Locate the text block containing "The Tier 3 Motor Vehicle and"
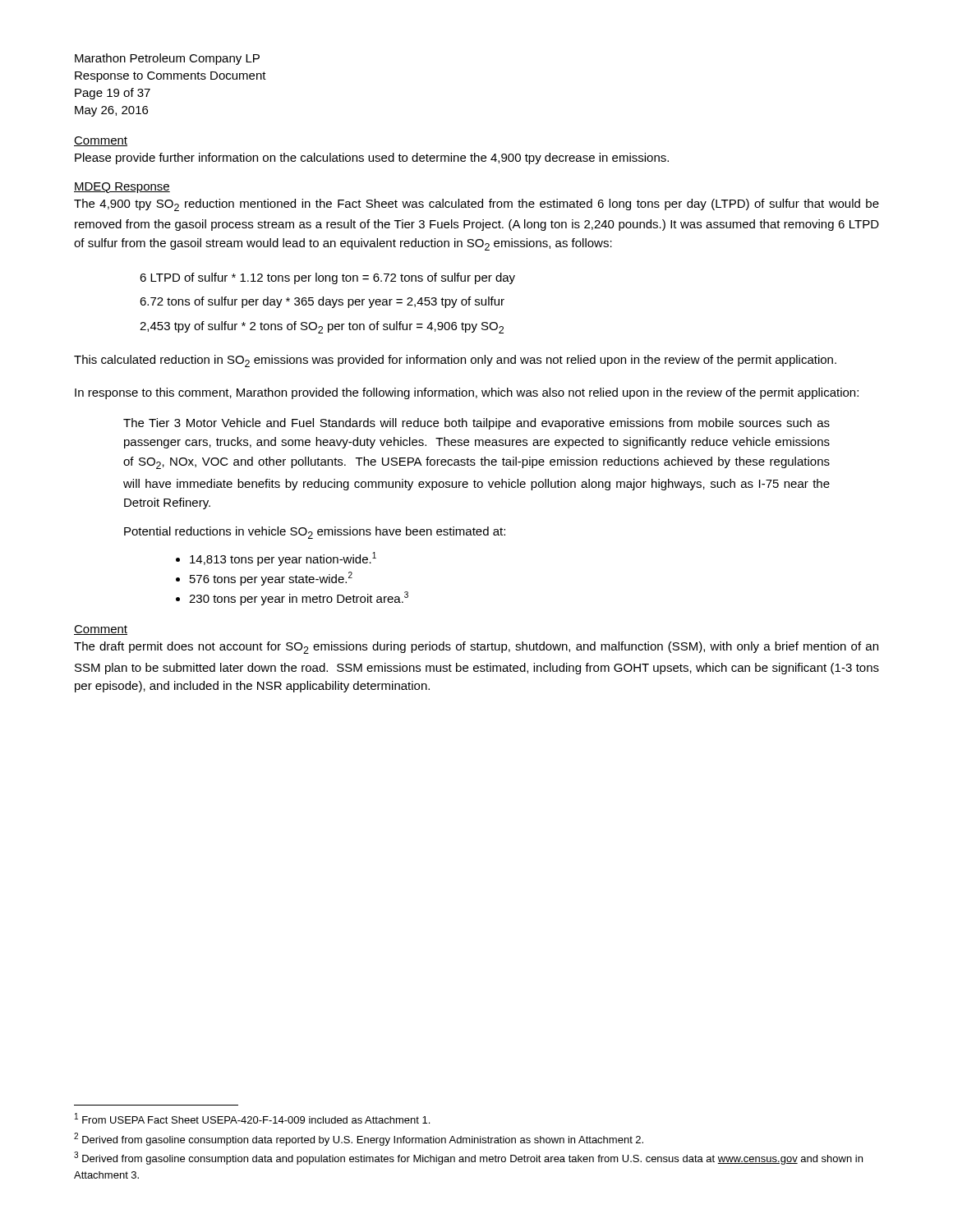The image size is (953, 1232). coord(476,462)
